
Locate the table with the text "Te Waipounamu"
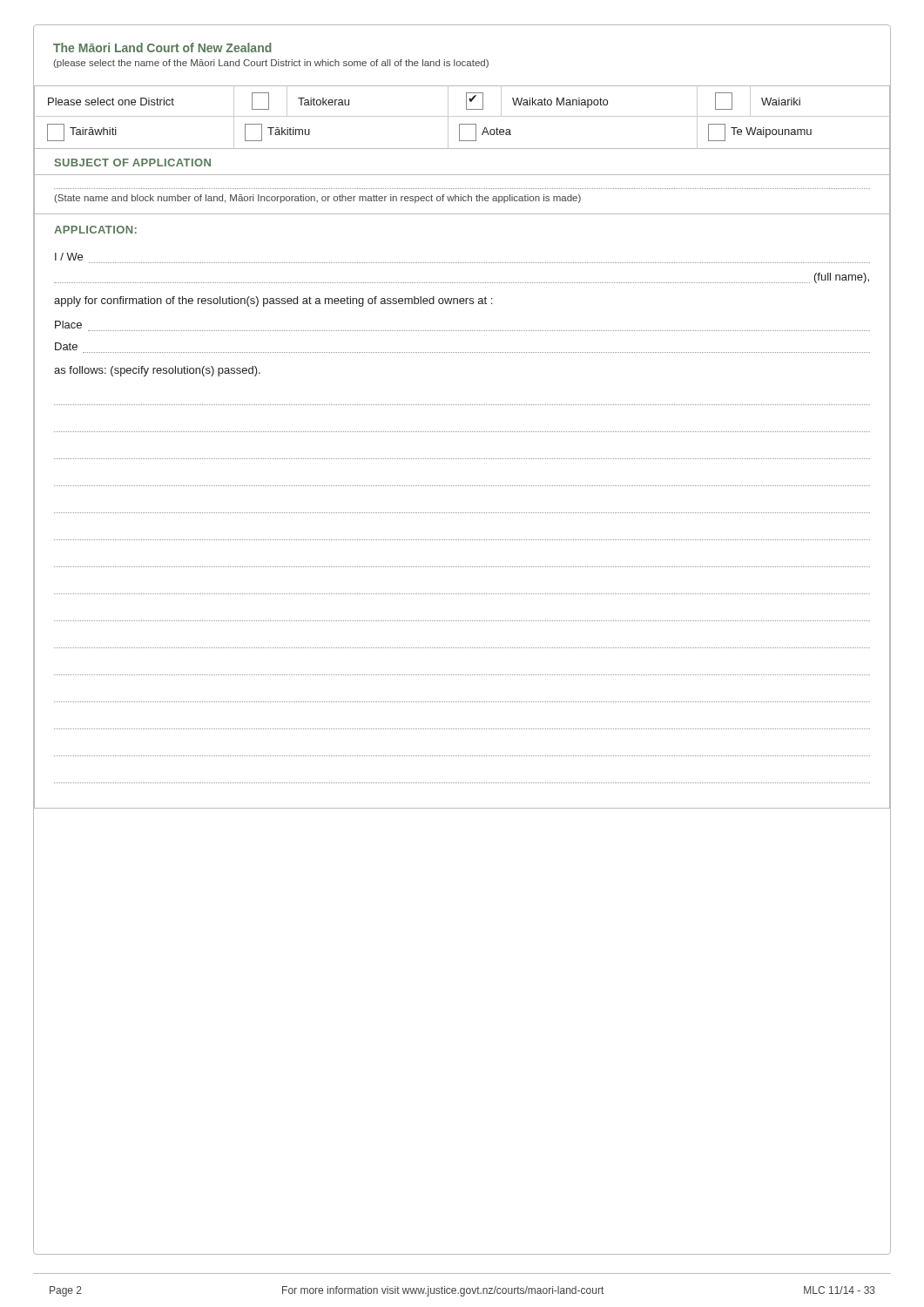click(x=462, y=117)
